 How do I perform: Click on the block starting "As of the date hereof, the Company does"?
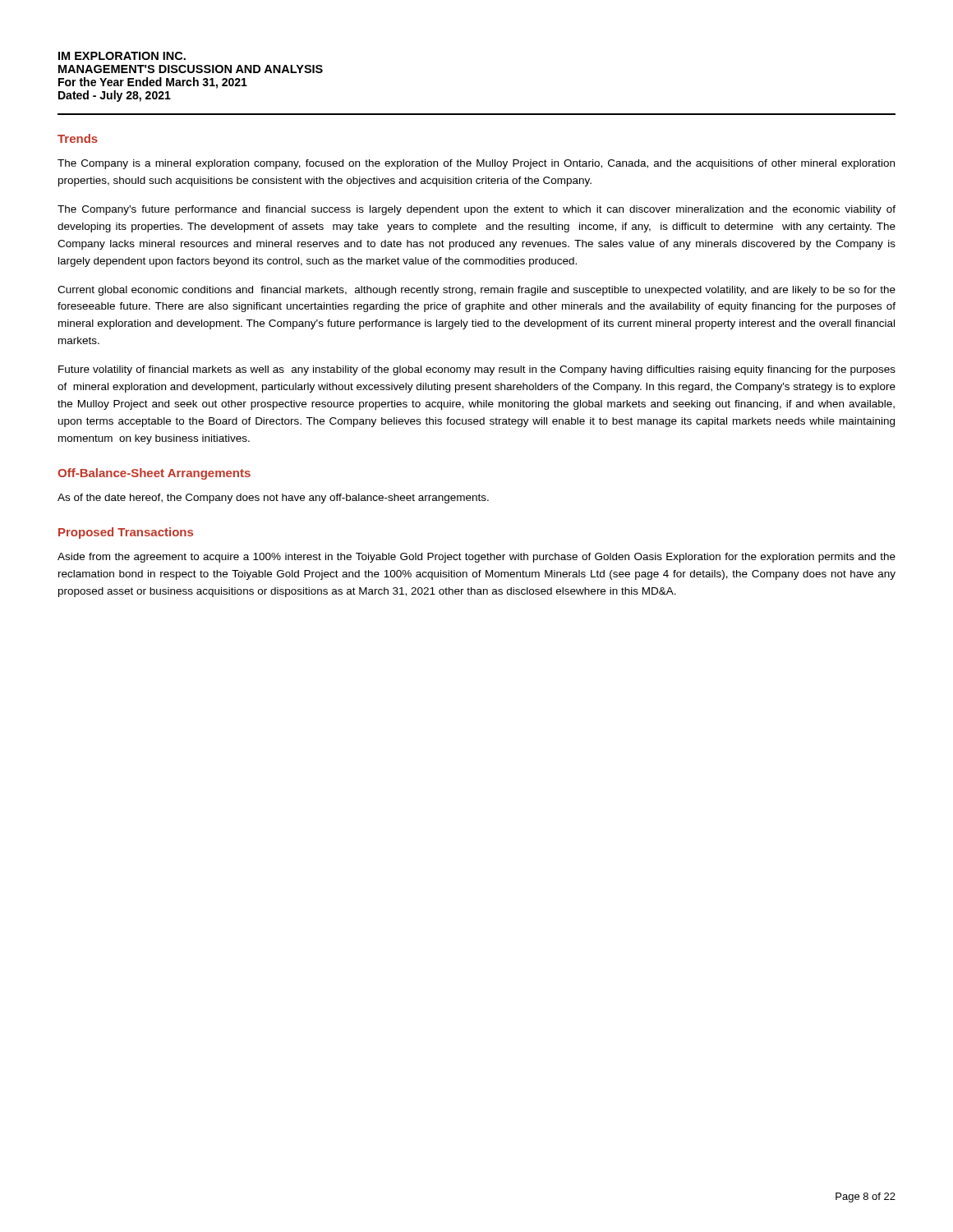[x=274, y=497]
